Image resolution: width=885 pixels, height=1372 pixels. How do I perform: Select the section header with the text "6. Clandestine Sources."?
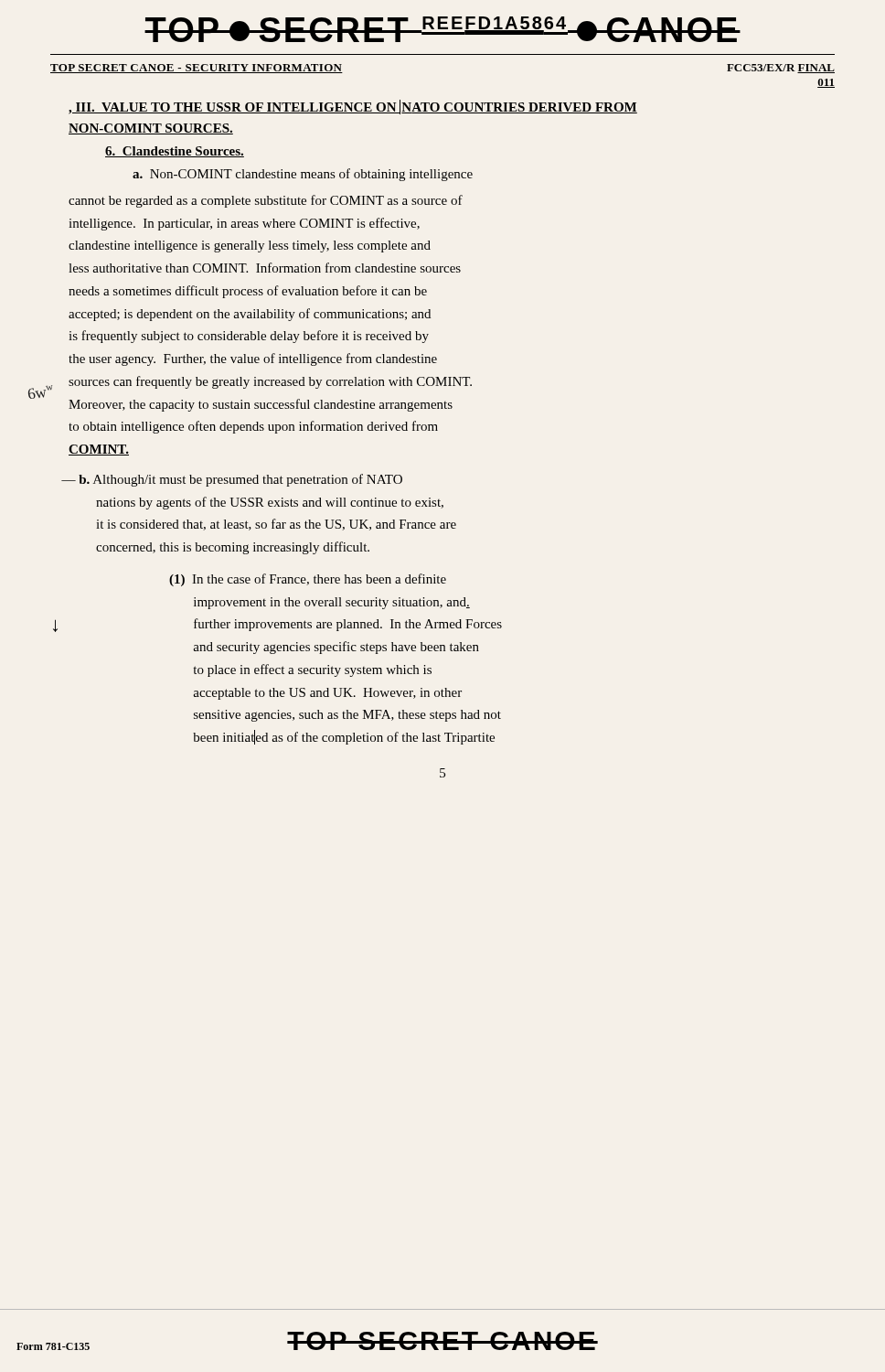175,151
